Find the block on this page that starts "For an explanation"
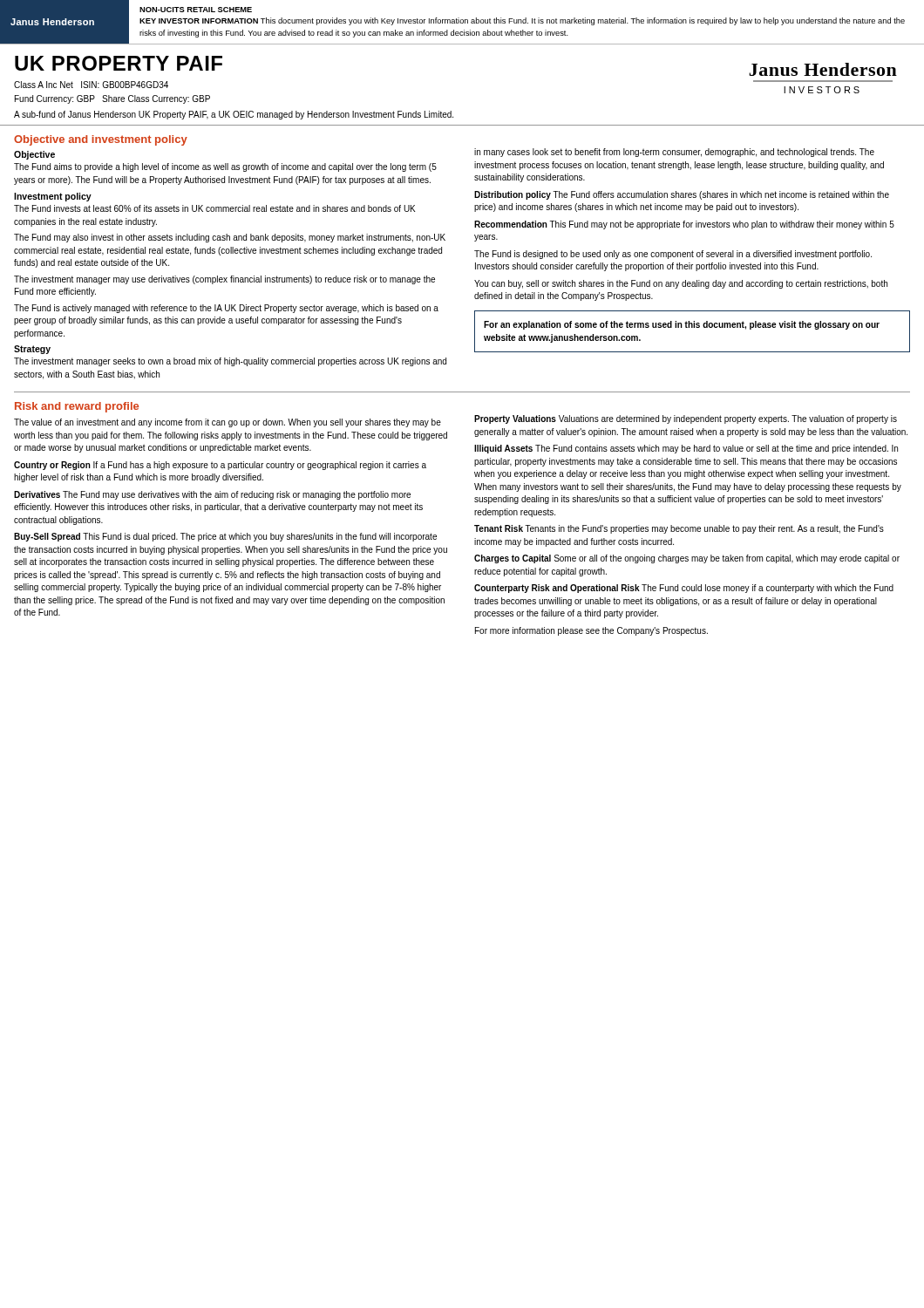Image resolution: width=924 pixels, height=1308 pixels. point(682,331)
